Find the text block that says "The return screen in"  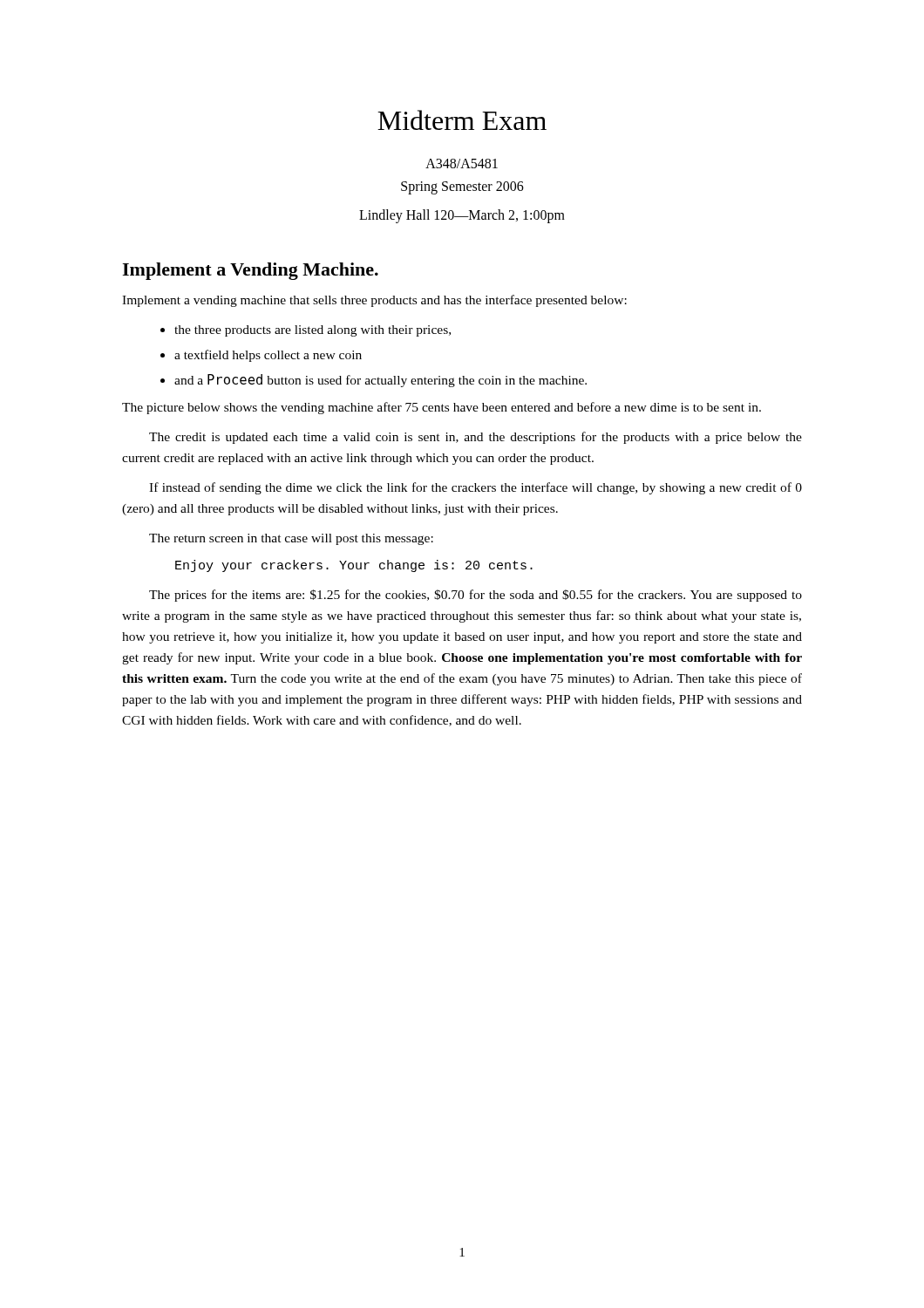291,537
